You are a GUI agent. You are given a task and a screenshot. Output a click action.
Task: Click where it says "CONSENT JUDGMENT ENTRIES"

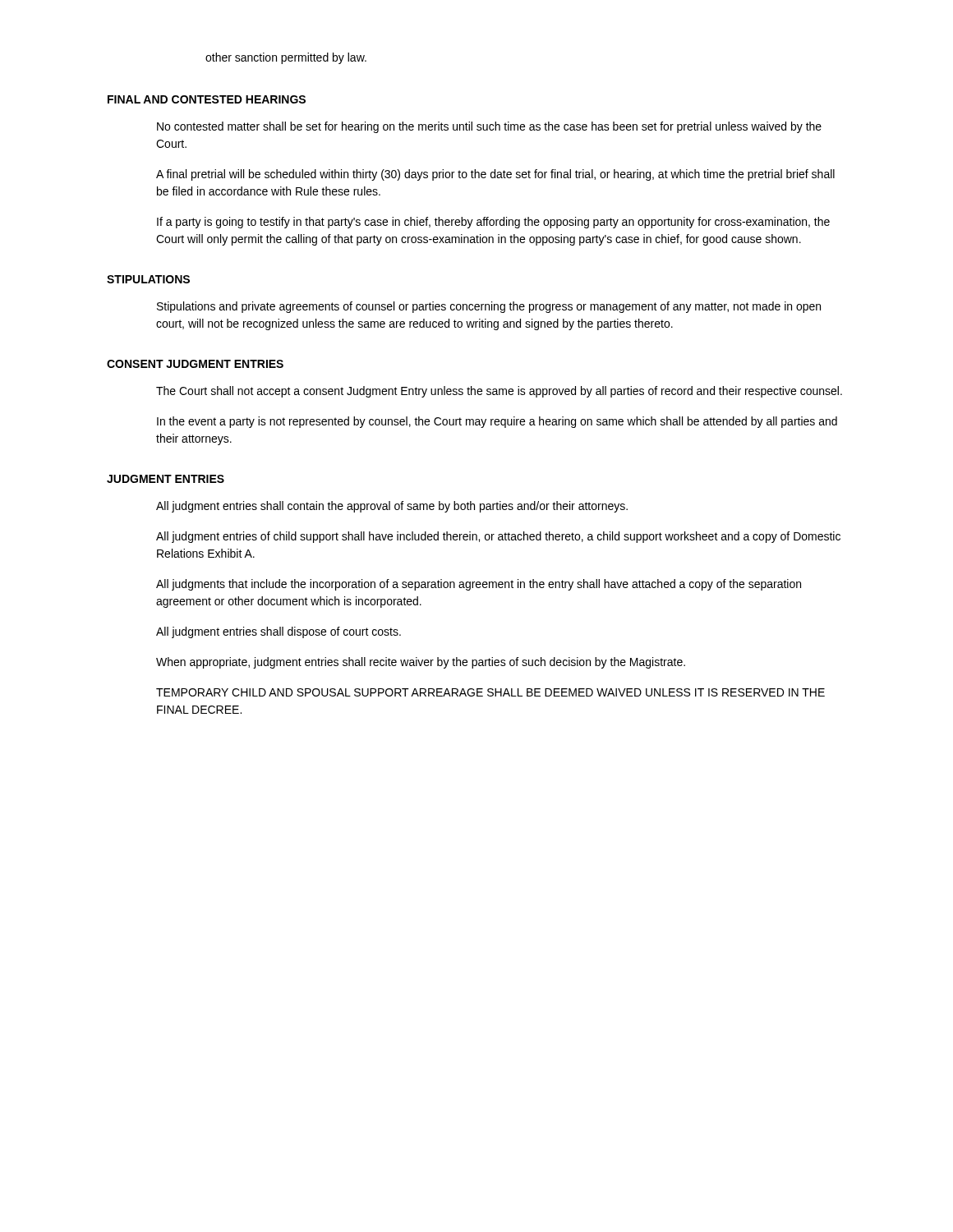195,364
